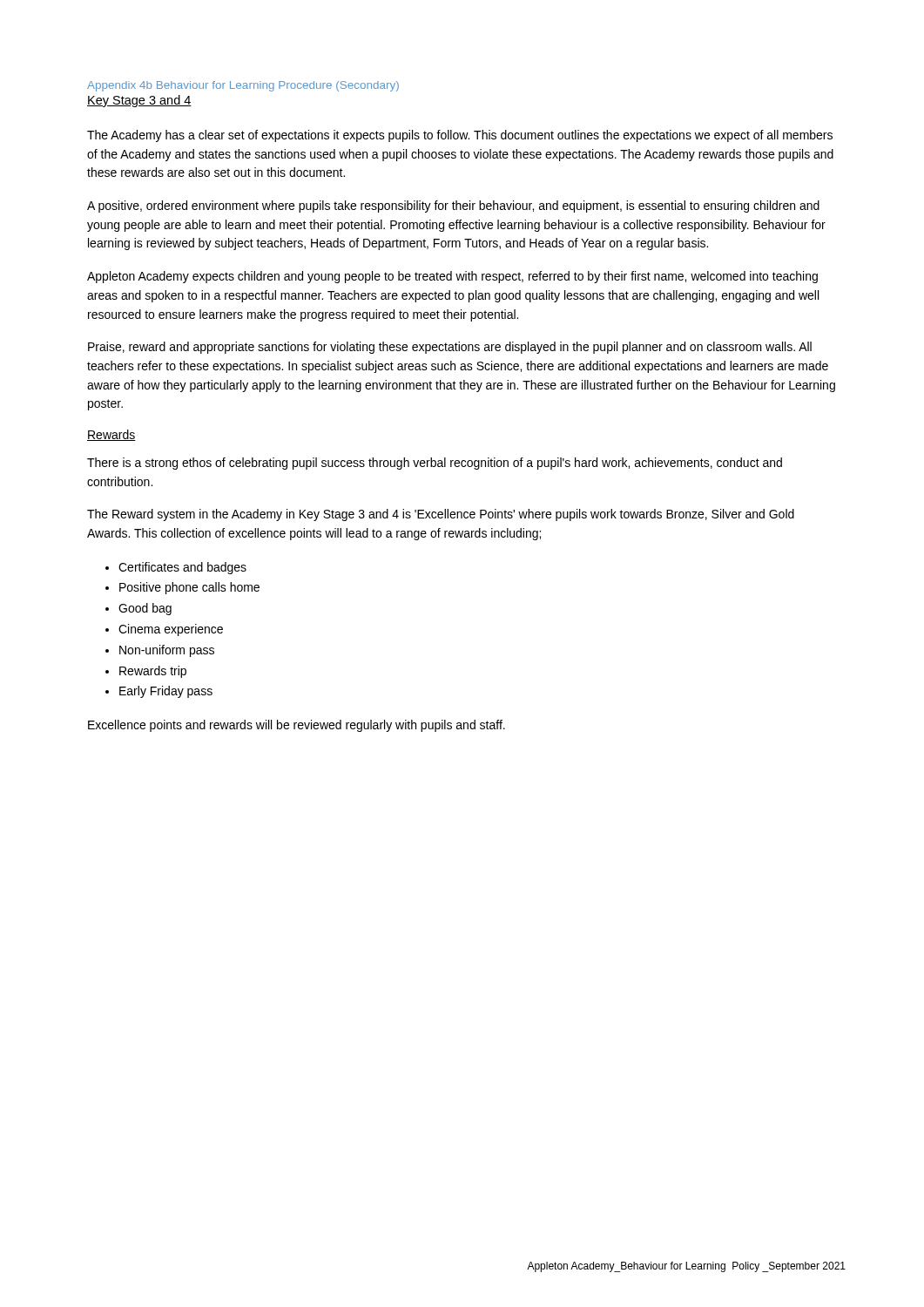Viewport: 924px width, 1307px height.
Task: Point to "Non-uniform pass"
Action: pos(167,650)
